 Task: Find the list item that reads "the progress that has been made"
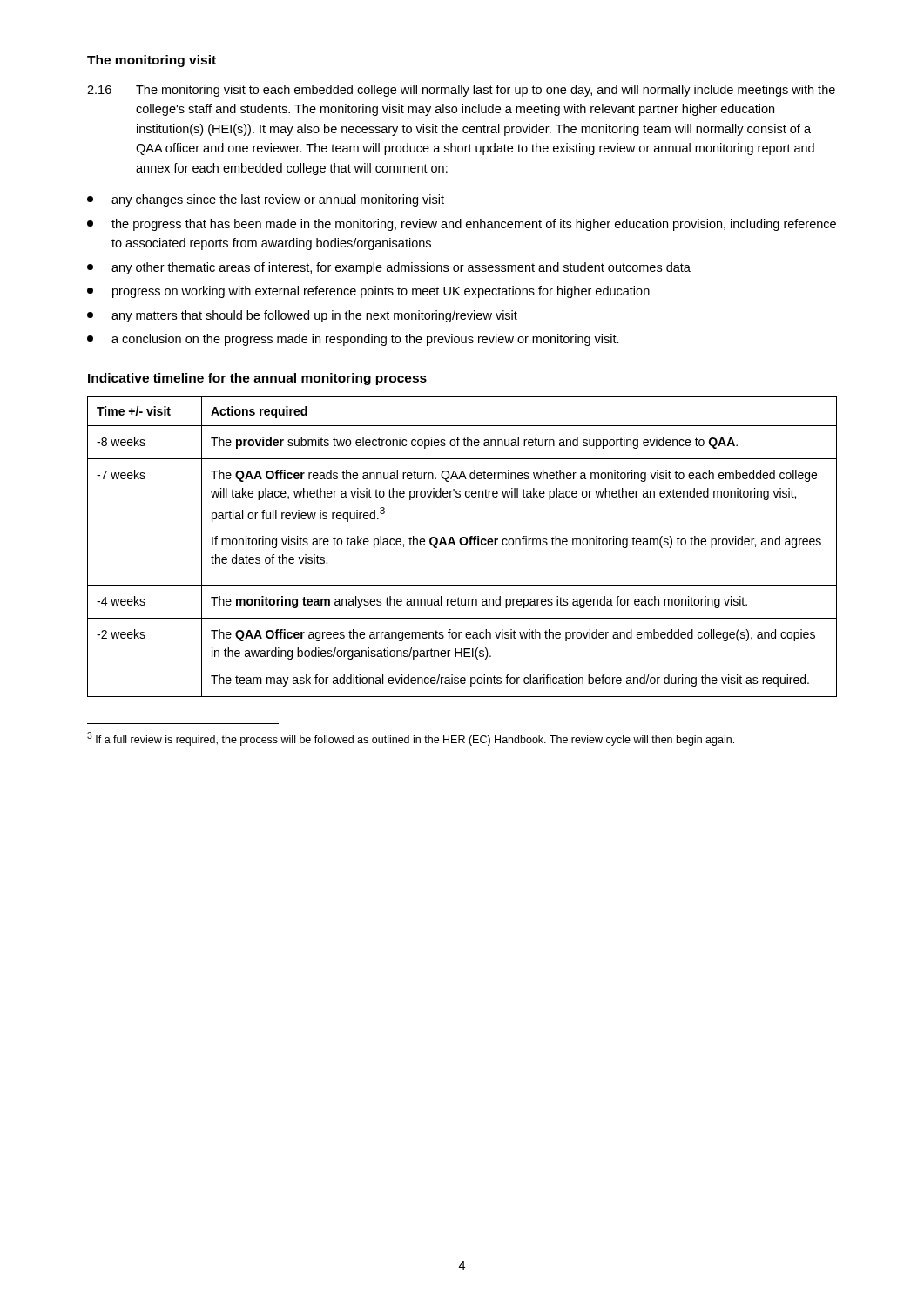[462, 234]
